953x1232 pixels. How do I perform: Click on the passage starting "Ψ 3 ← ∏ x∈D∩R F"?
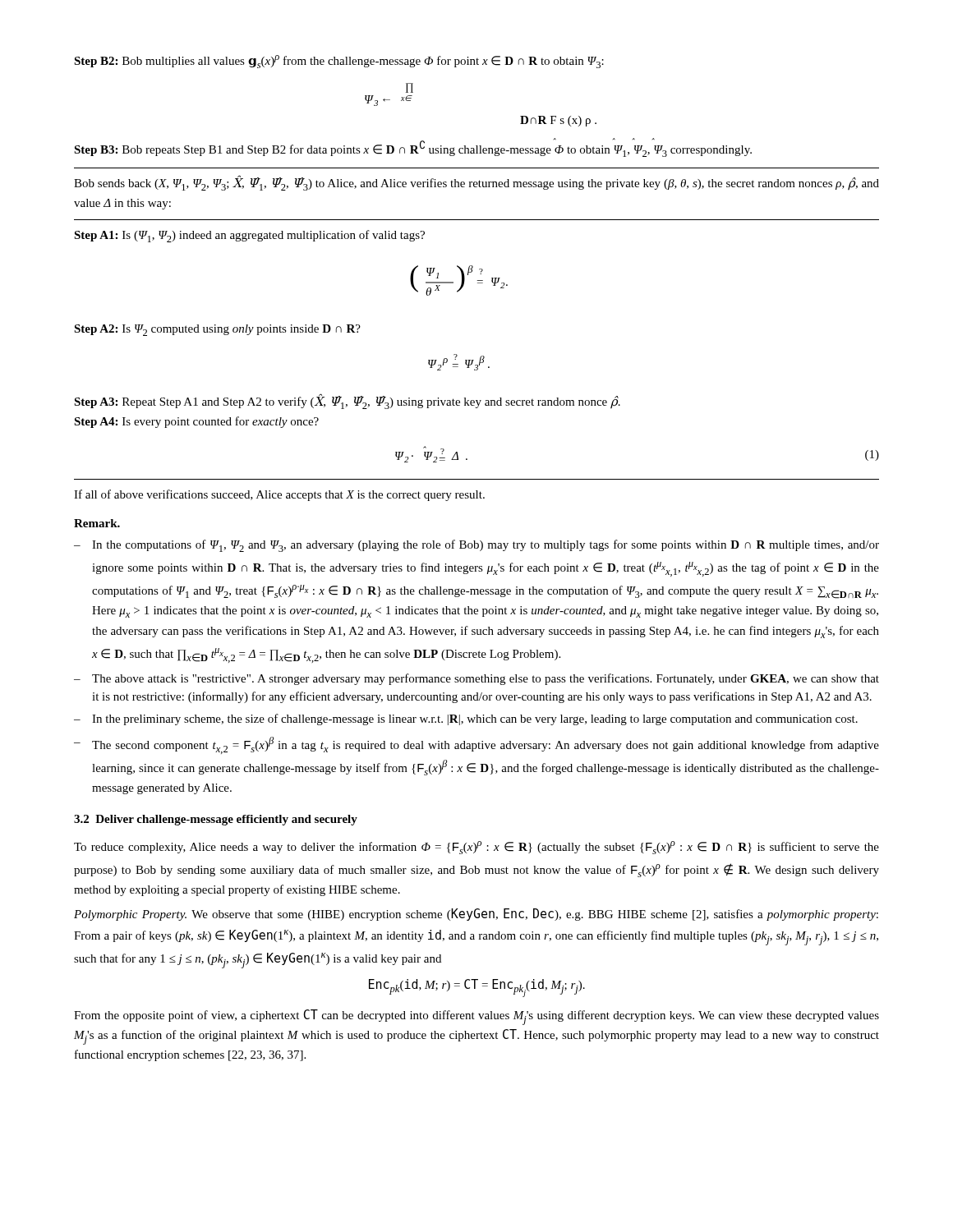tap(410, 88)
